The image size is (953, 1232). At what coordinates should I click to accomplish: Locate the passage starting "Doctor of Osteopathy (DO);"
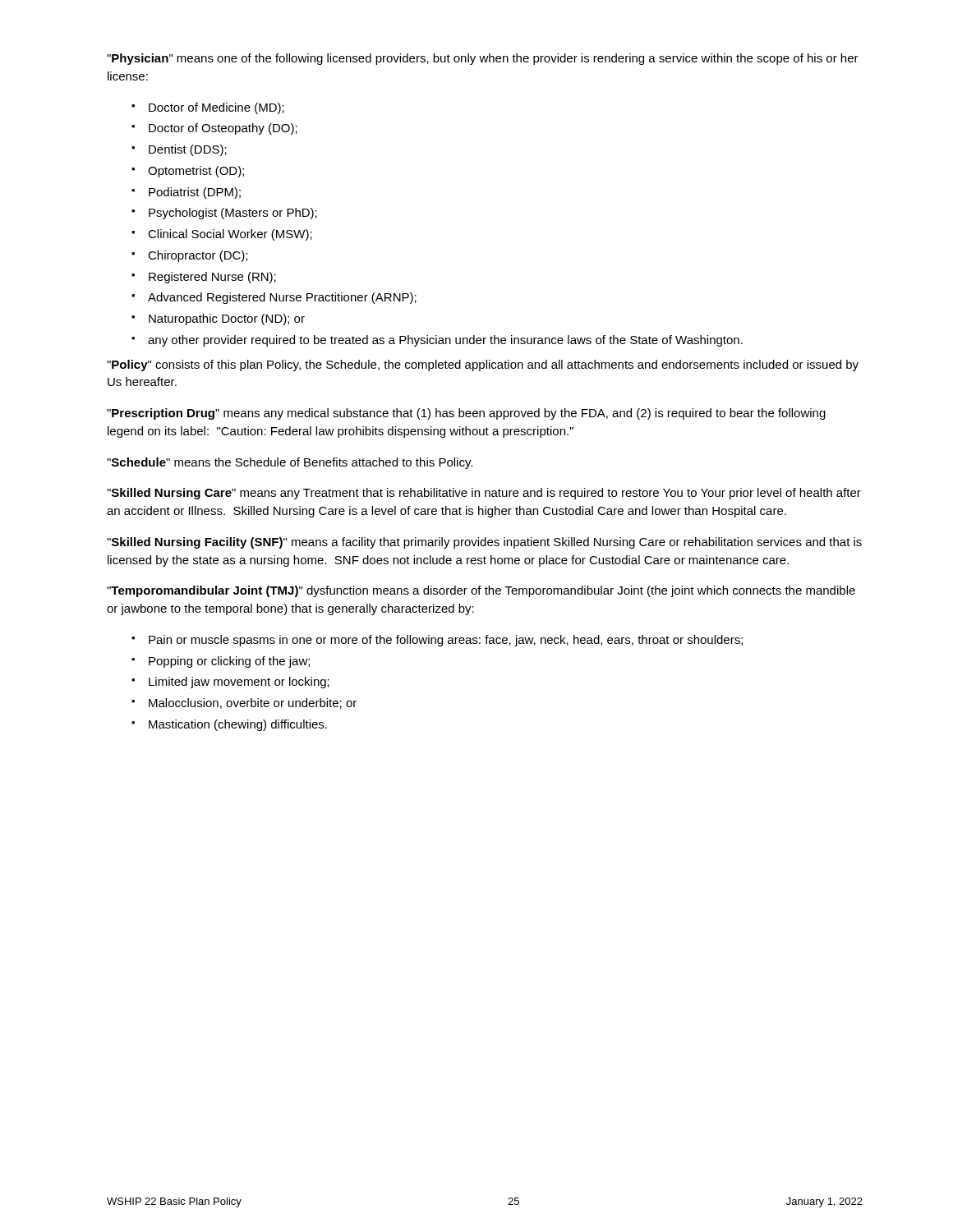223,128
